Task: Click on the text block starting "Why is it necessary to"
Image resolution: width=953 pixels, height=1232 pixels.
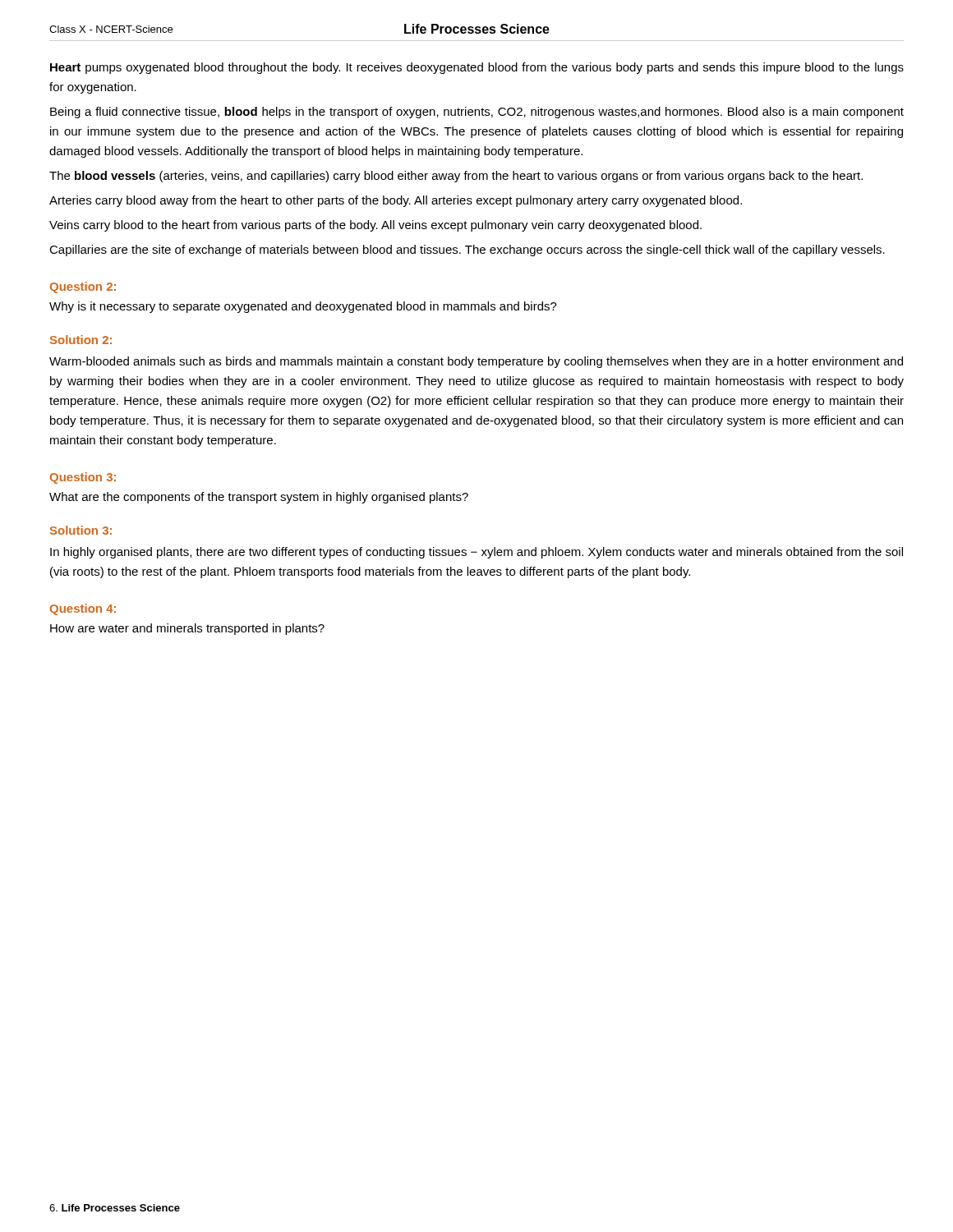Action: tap(303, 306)
